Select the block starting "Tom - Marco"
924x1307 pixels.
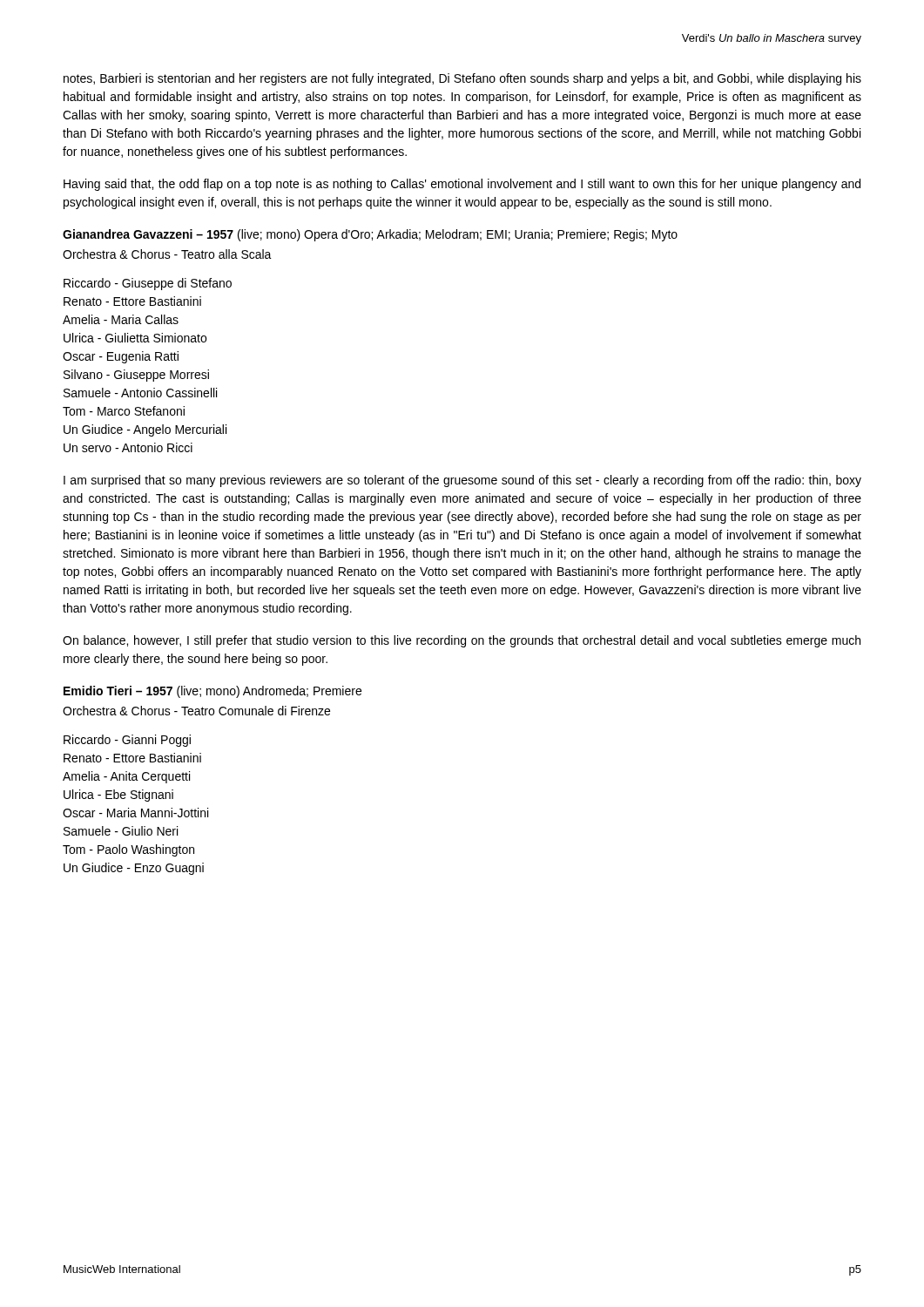click(124, 411)
